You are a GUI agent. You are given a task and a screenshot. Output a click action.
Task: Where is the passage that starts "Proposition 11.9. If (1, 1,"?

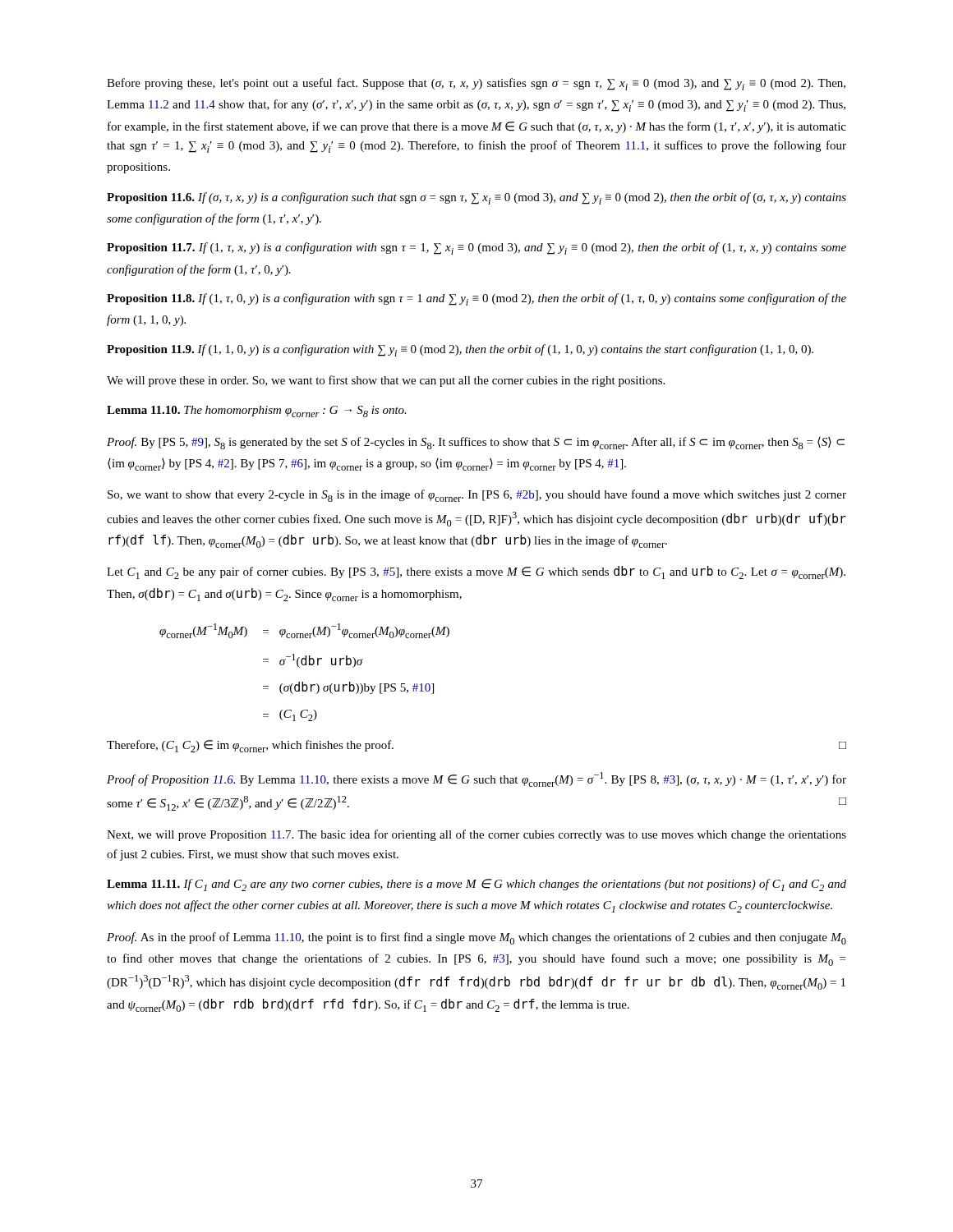(461, 350)
